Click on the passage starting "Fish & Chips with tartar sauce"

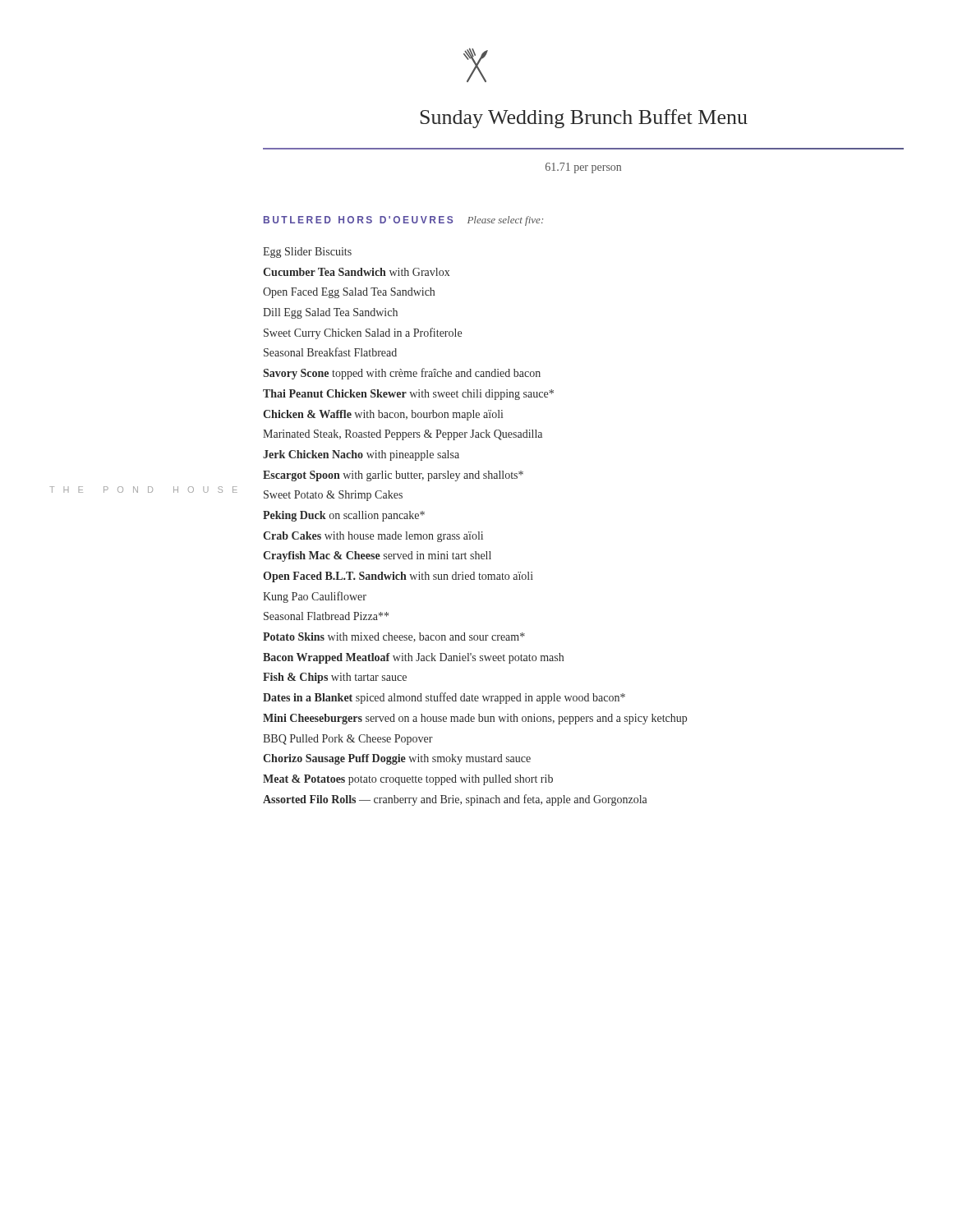click(335, 678)
